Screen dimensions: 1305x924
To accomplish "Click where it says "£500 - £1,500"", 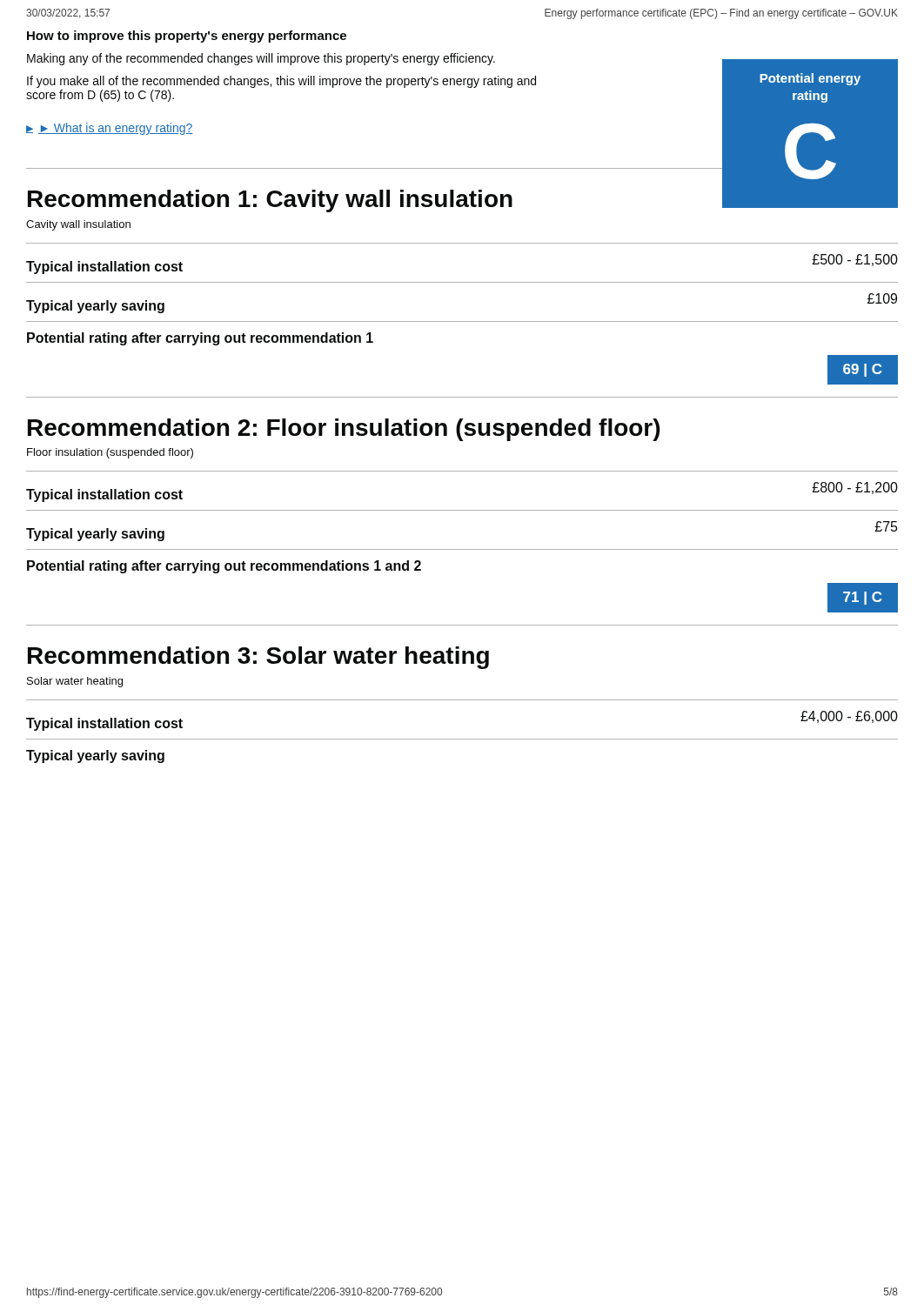I will tap(855, 259).
